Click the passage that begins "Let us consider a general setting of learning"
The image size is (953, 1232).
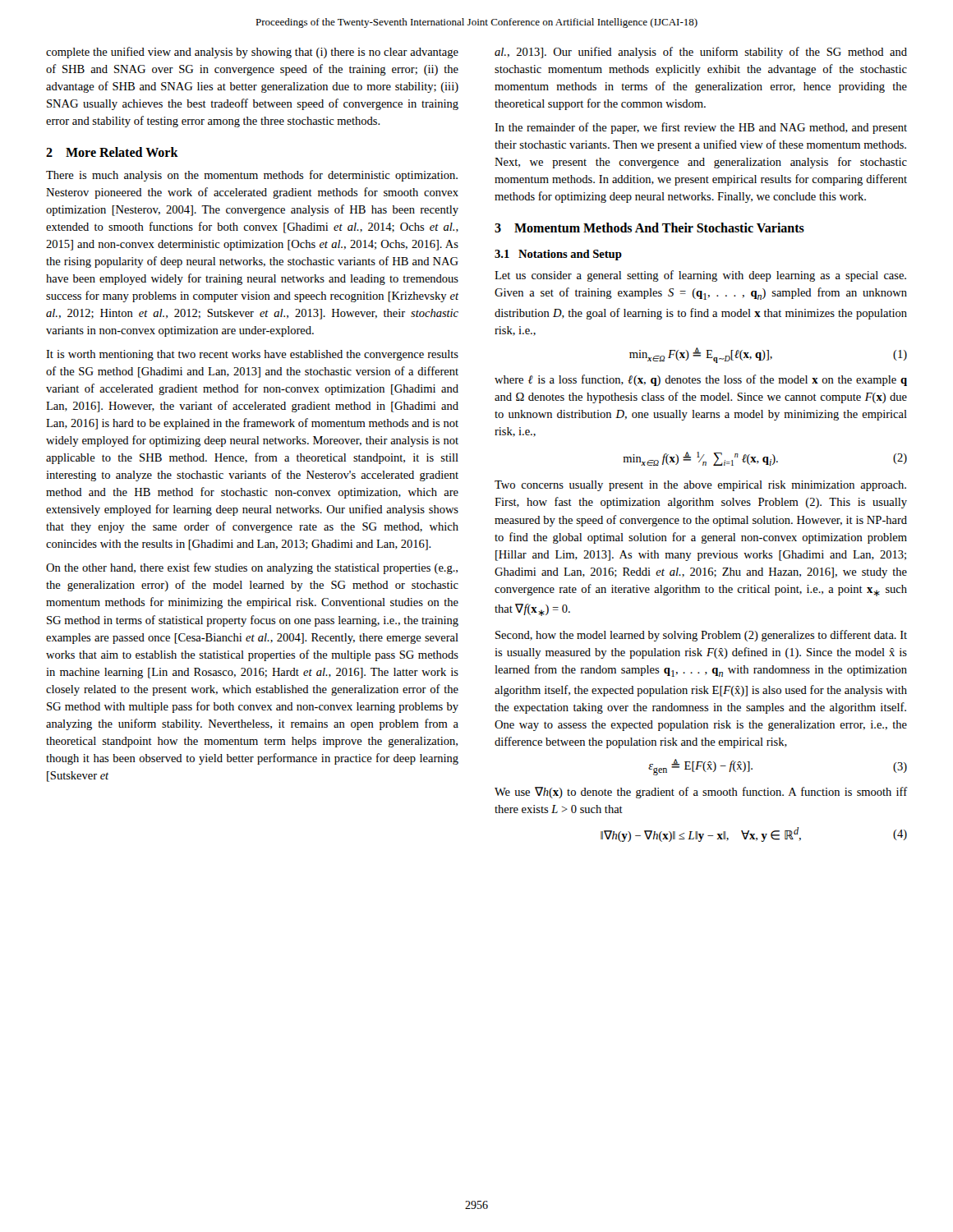701,303
